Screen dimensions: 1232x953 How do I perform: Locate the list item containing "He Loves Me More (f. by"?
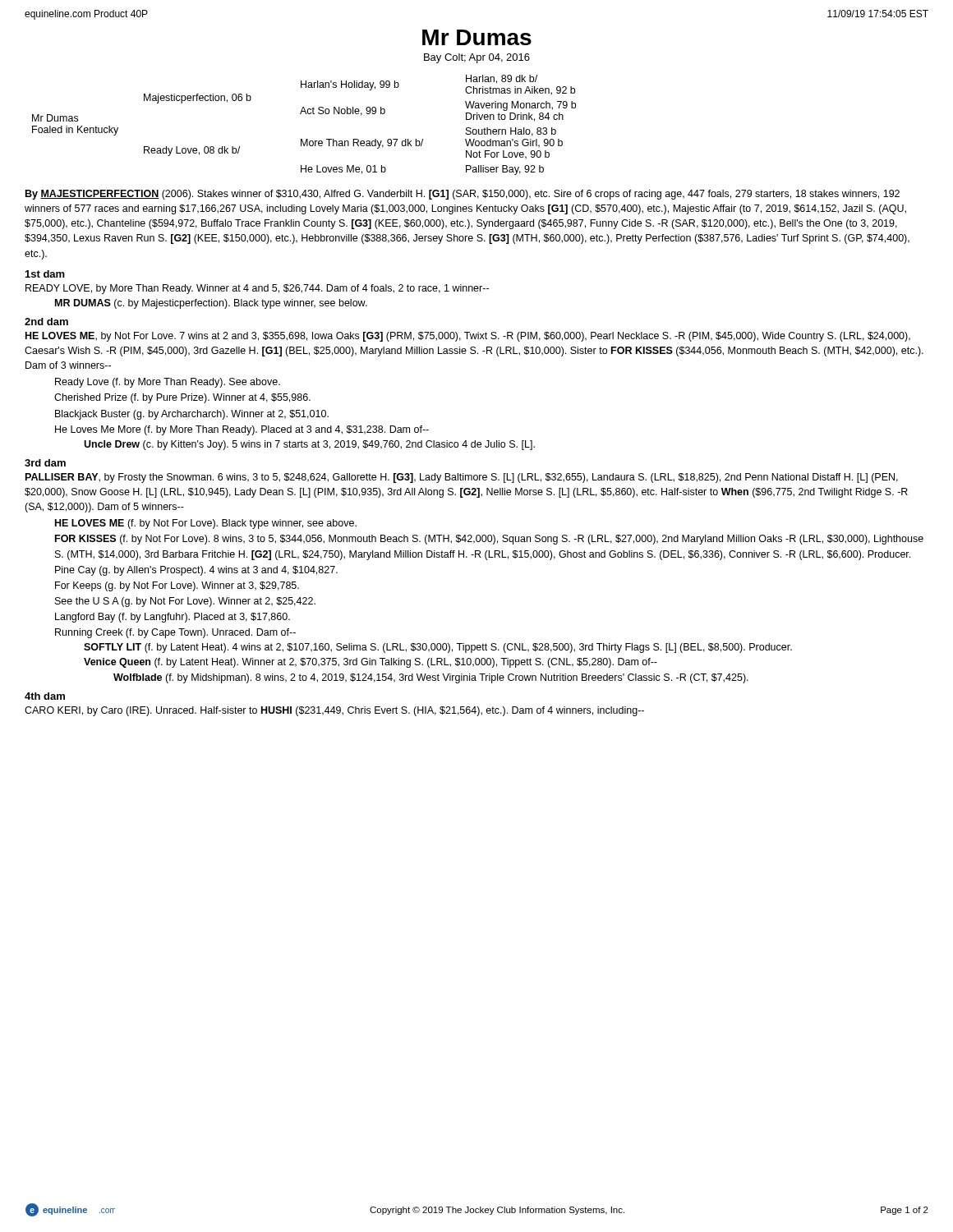pos(295,437)
